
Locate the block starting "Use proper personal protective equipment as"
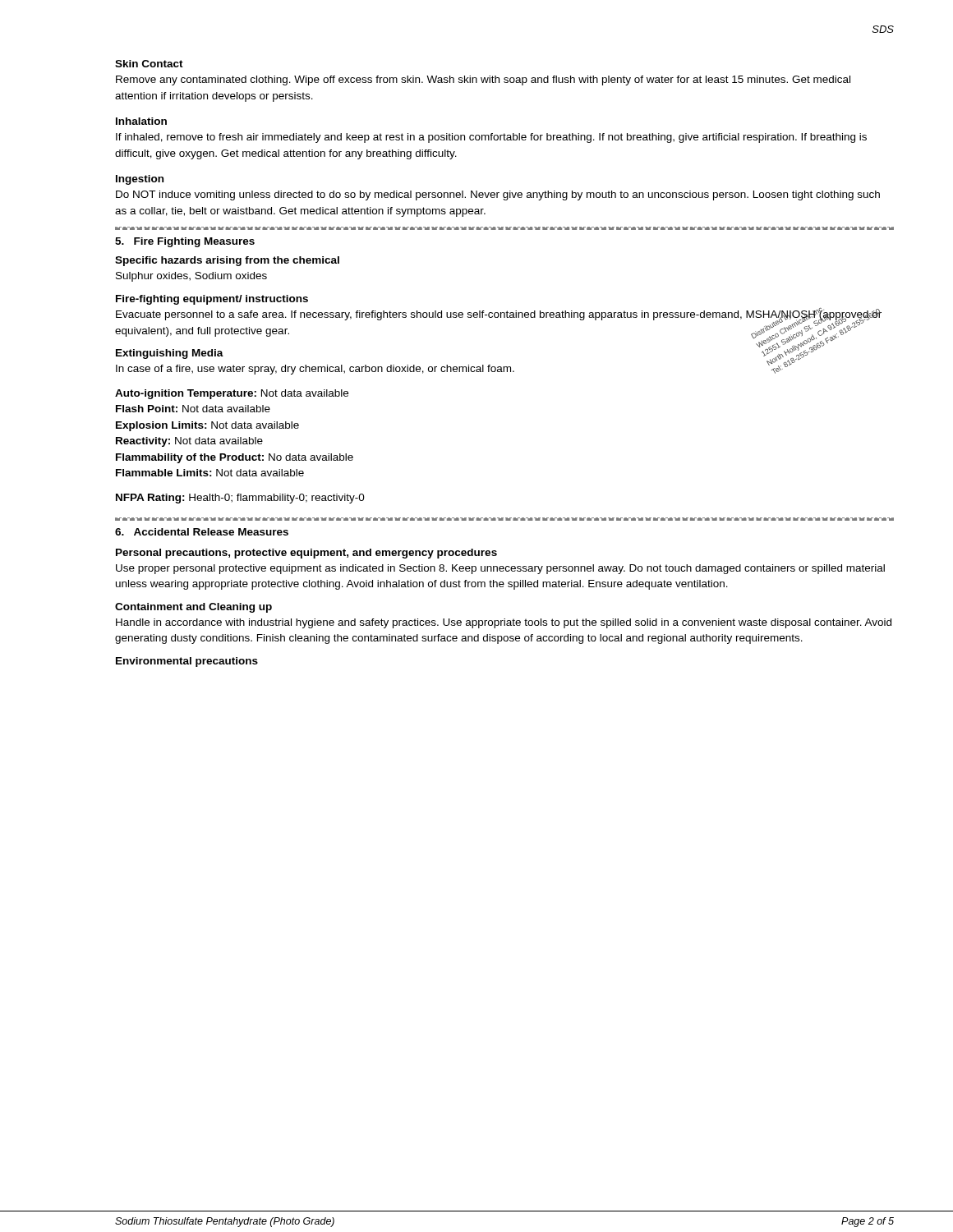click(500, 576)
